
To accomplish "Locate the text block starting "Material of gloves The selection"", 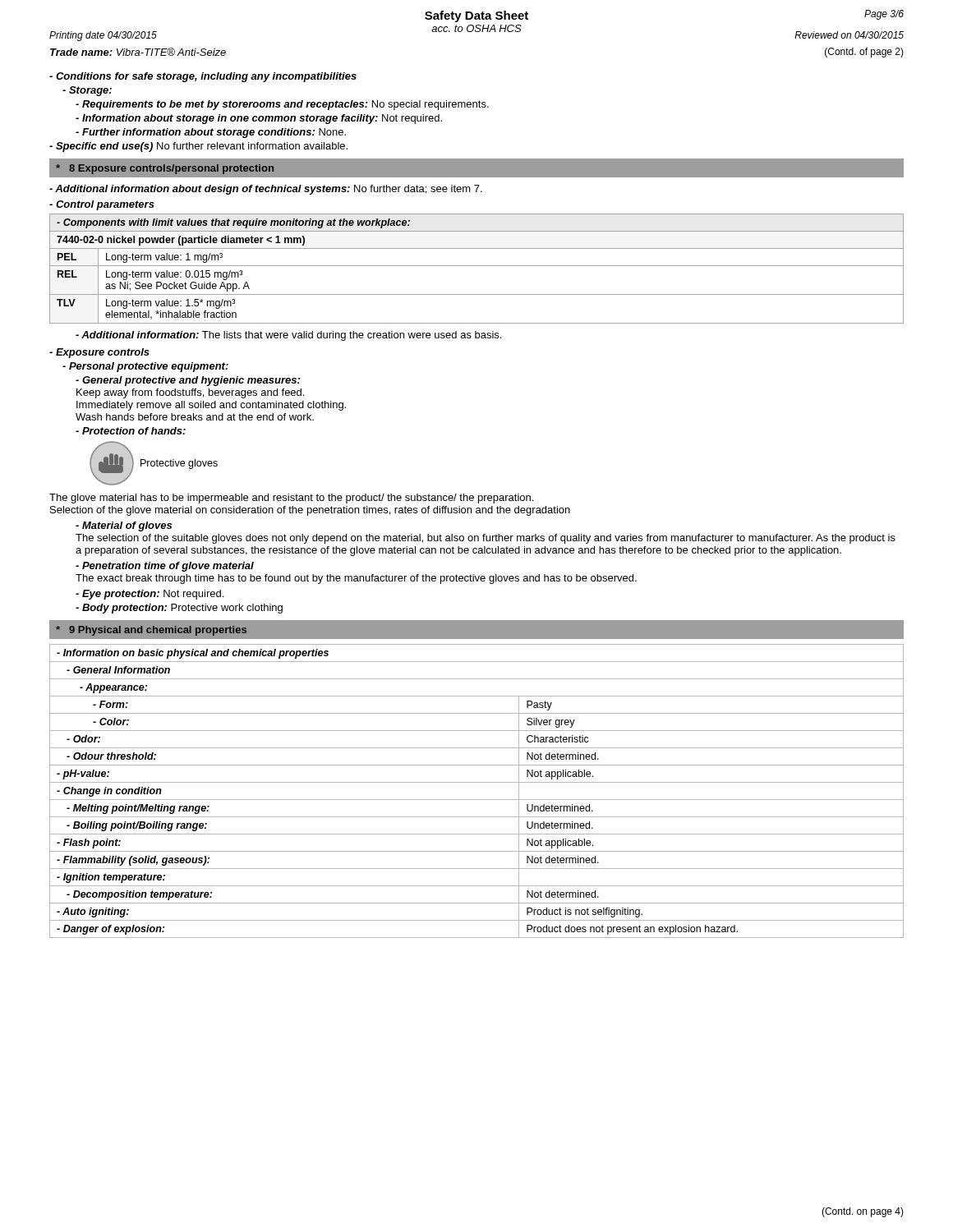I will coord(486,538).
